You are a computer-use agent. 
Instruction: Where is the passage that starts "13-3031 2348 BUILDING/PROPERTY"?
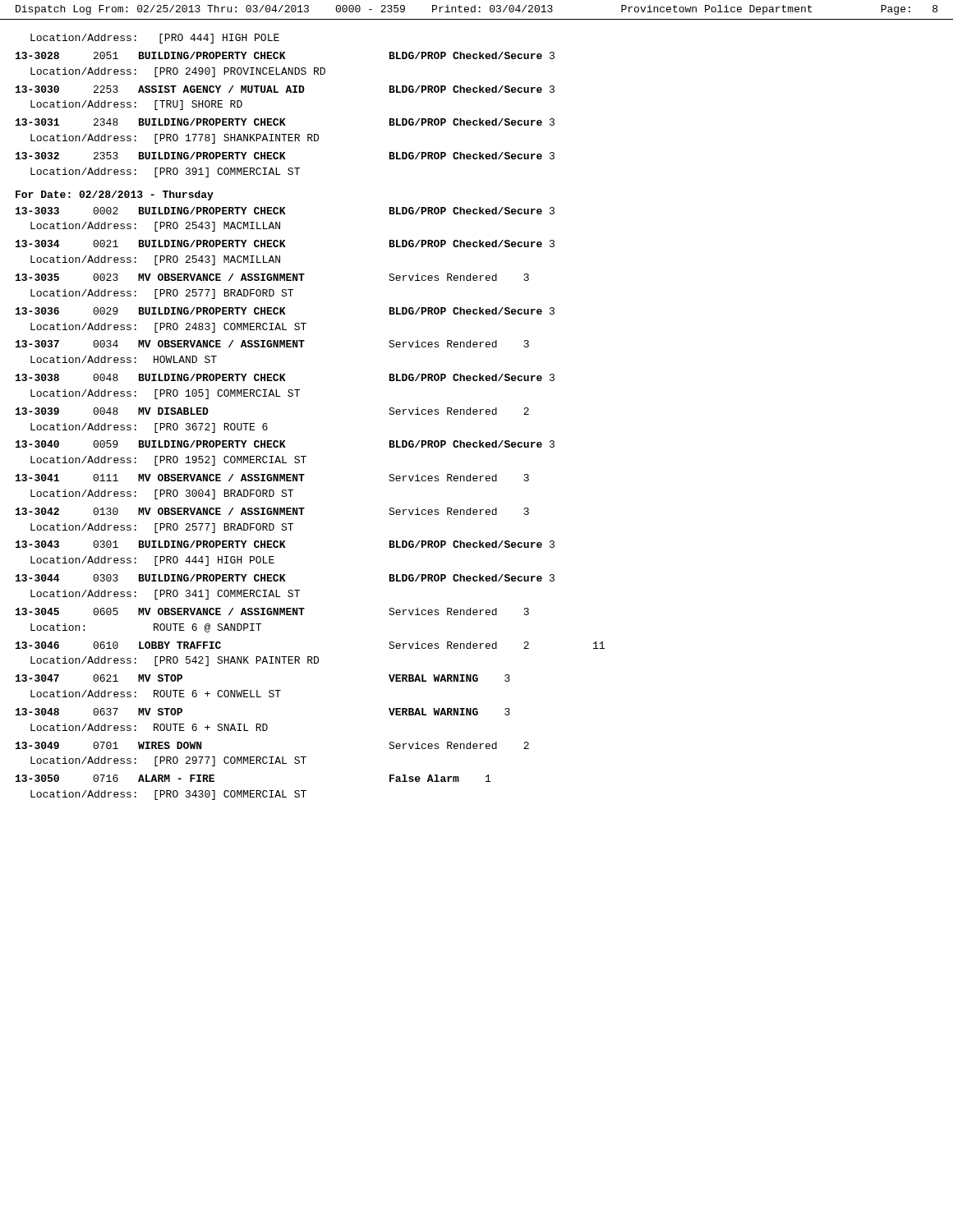tap(476, 131)
